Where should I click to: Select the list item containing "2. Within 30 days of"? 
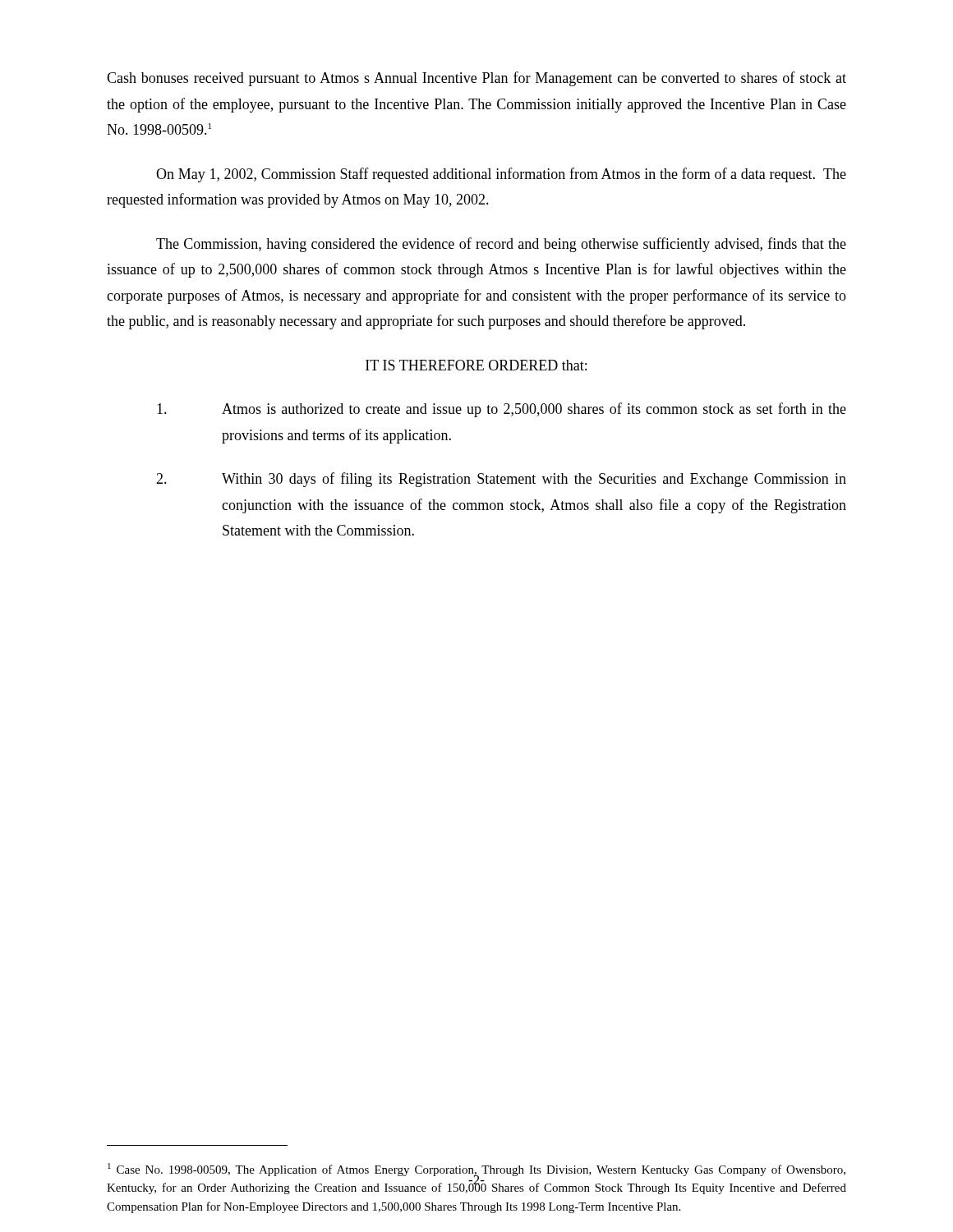[476, 505]
